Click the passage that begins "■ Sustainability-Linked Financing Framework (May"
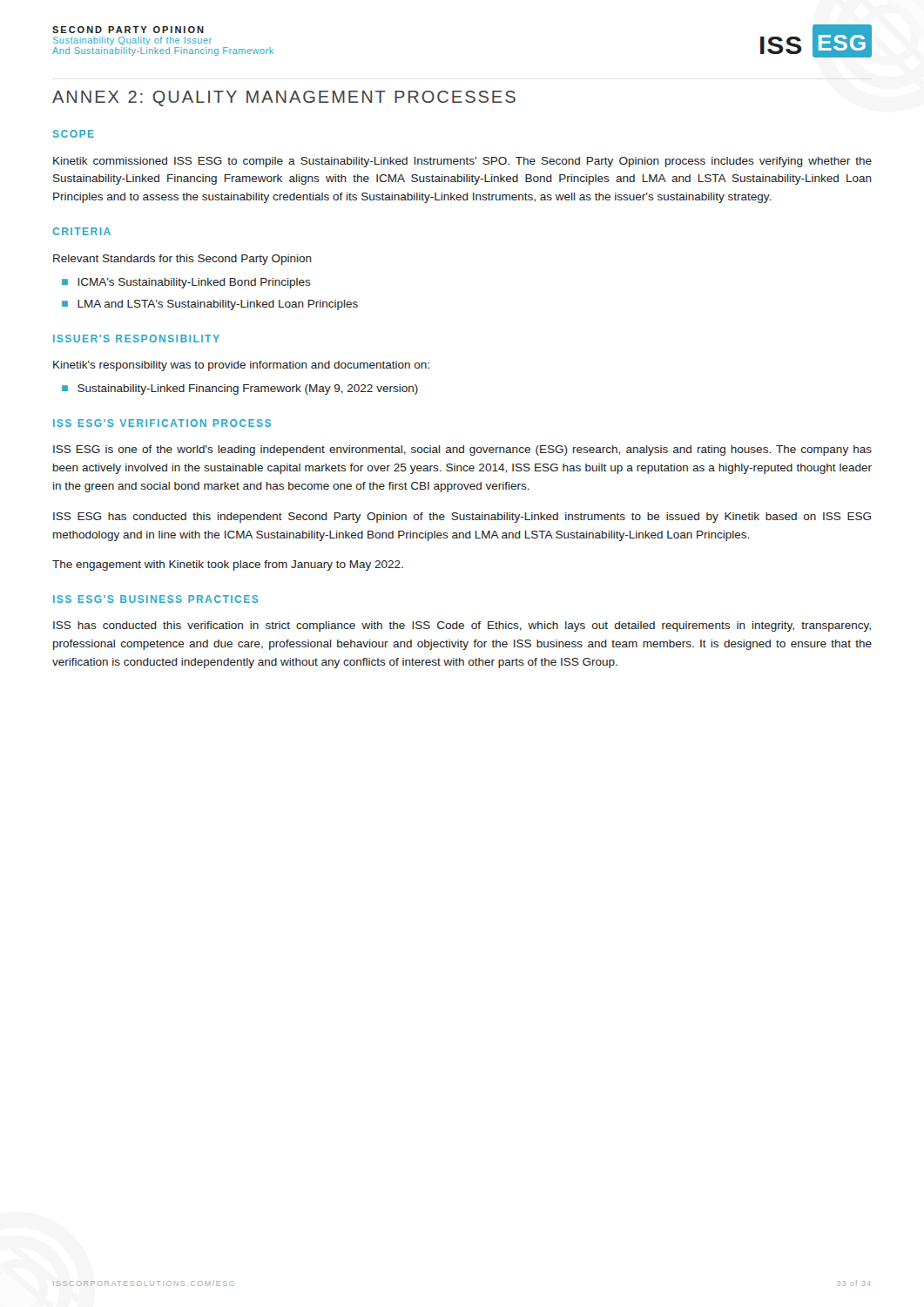The image size is (924, 1307). click(240, 389)
